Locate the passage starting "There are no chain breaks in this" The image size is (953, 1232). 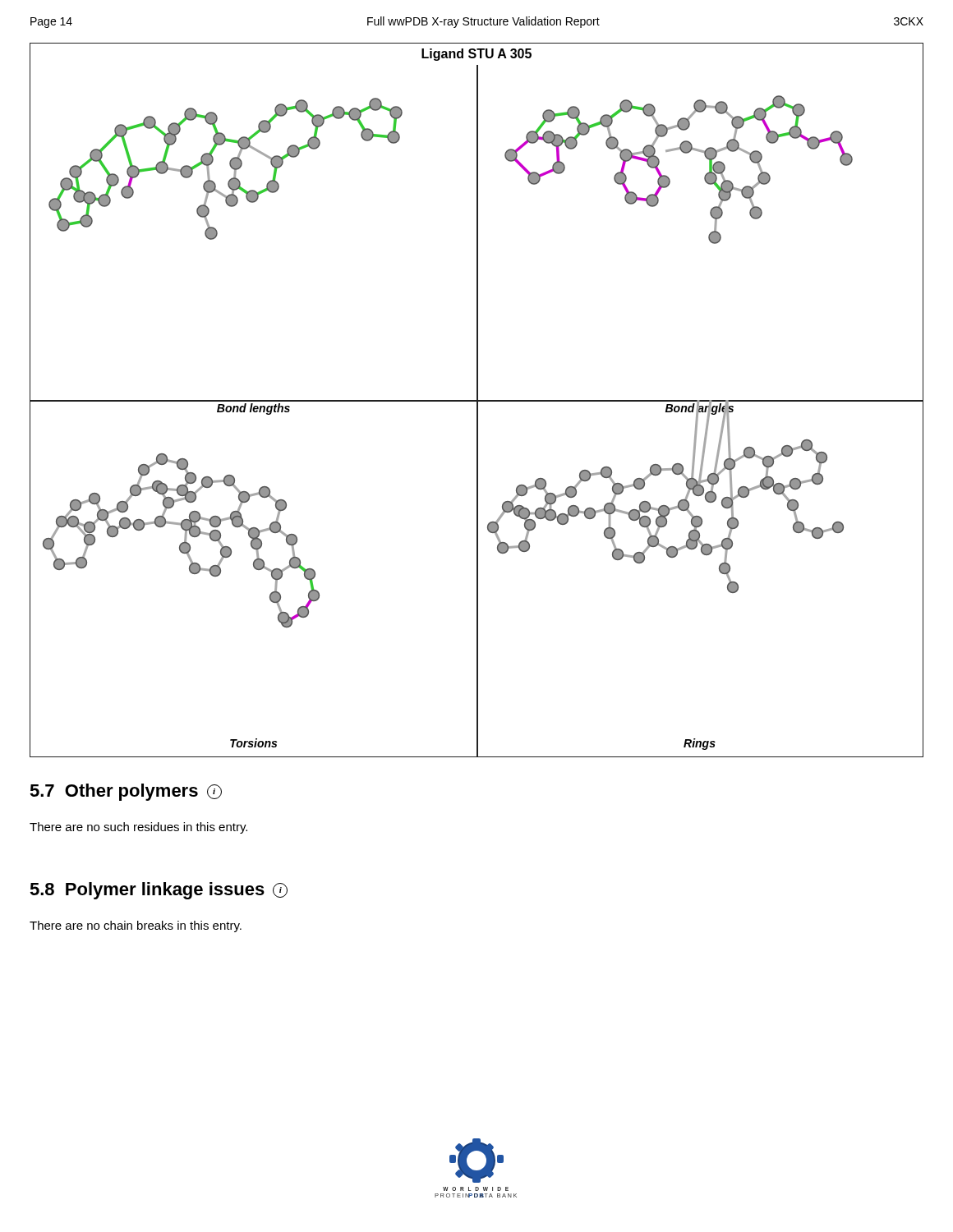(x=136, y=925)
